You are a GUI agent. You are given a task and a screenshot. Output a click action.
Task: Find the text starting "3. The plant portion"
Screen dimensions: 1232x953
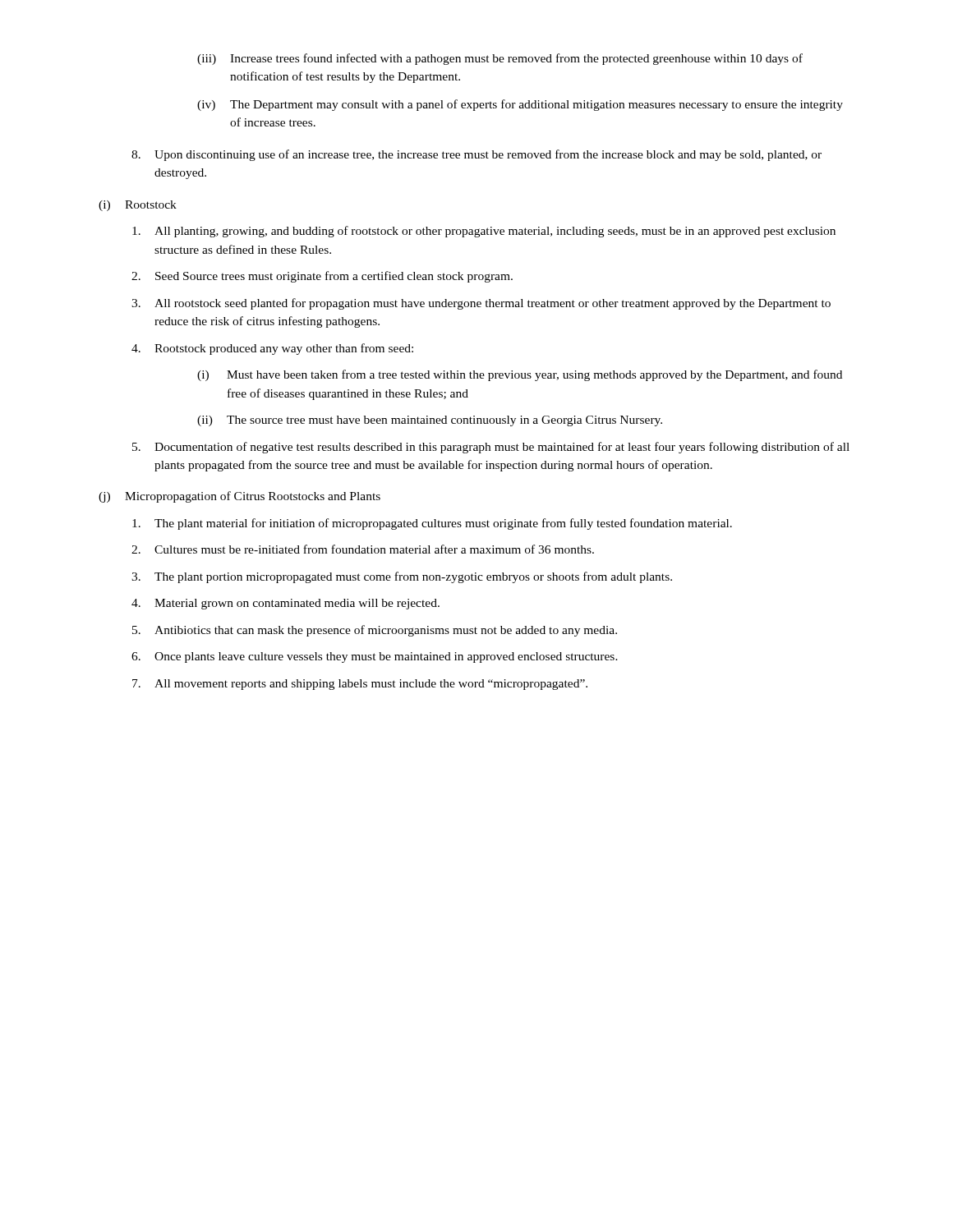tap(493, 577)
